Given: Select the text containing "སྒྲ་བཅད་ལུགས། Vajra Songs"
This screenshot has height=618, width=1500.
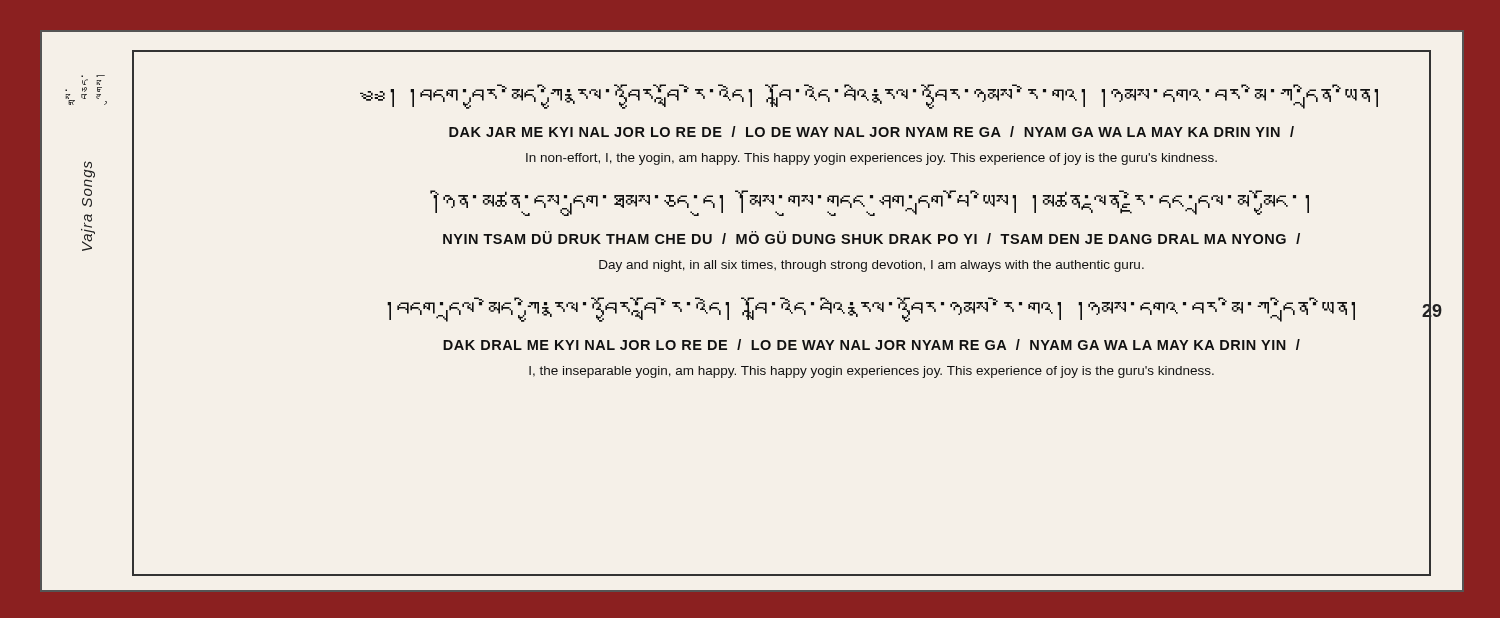Looking at the screenshot, I should point(86,162).
